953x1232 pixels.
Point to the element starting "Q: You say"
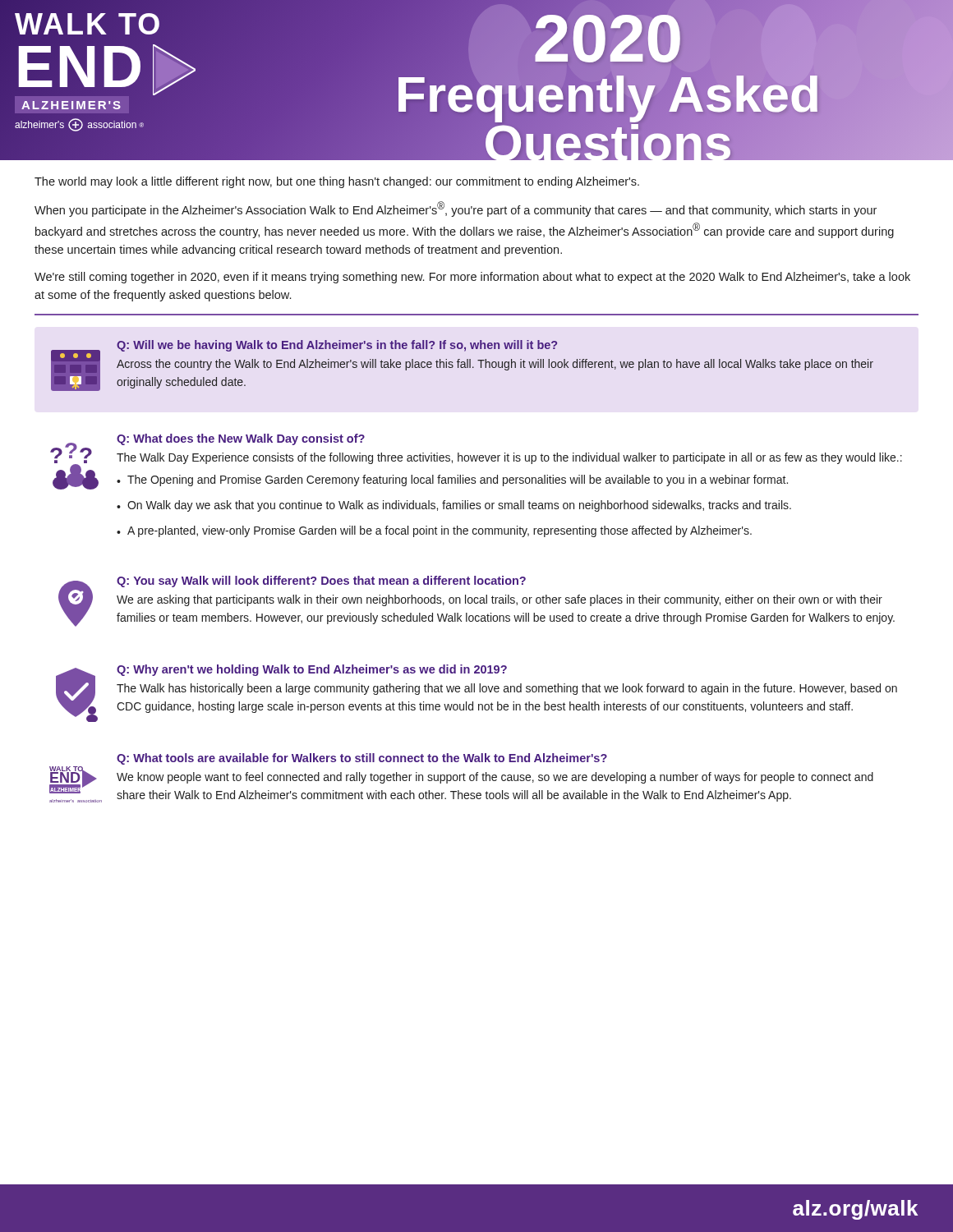[x=321, y=581]
